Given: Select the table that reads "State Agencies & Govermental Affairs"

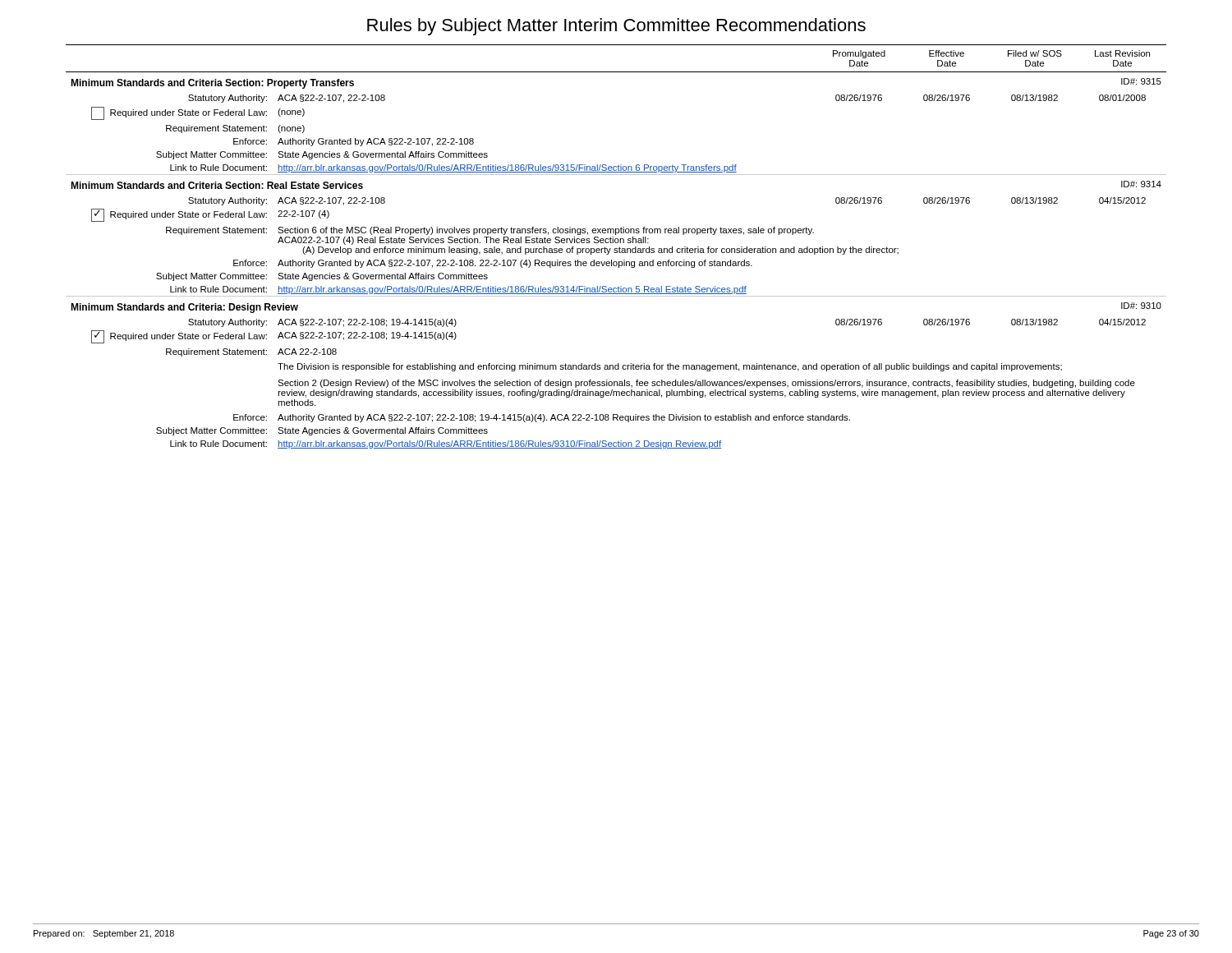Looking at the screenshot, I should click(x=616, y=247).
